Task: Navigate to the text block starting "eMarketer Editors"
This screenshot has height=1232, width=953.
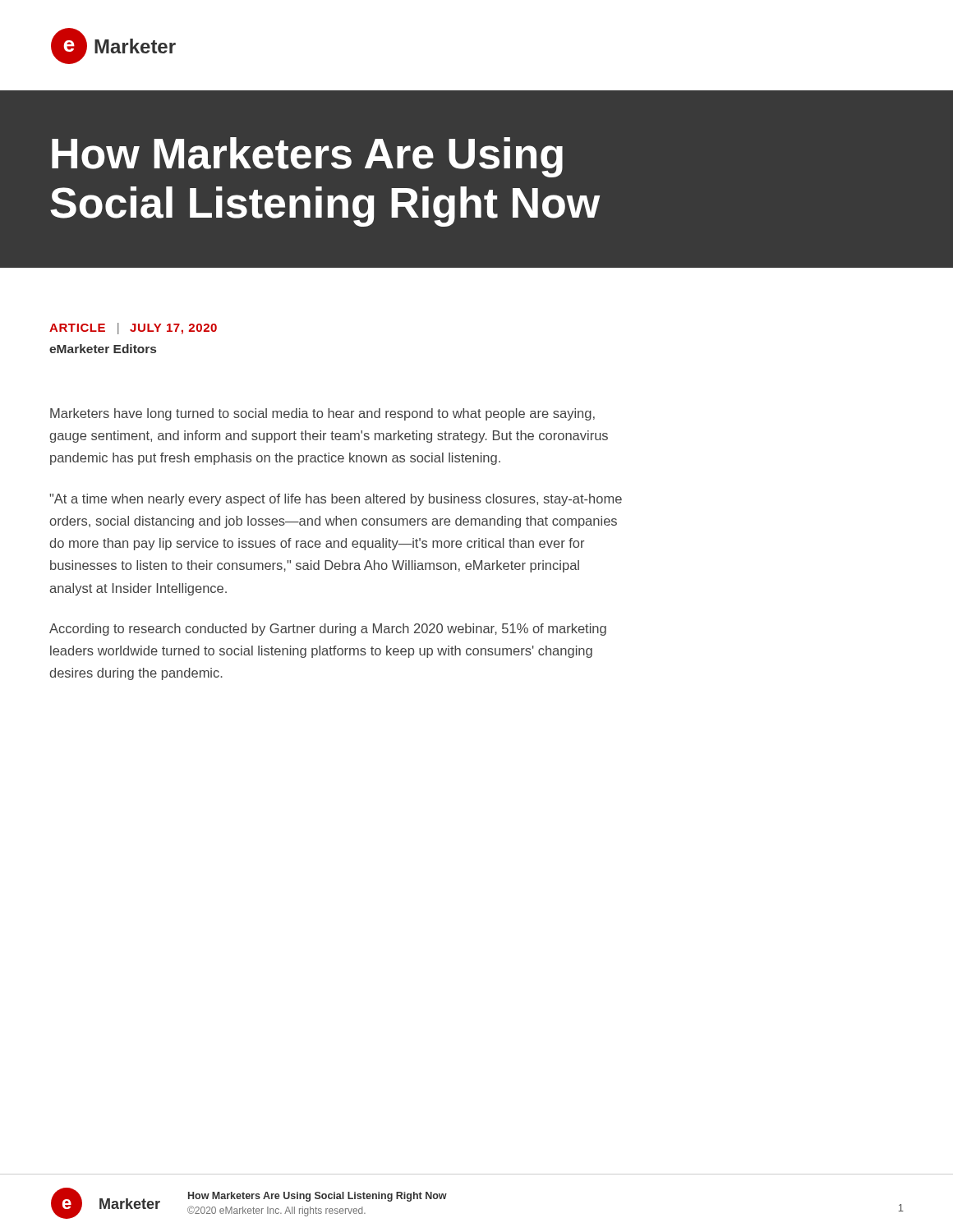Action: click(x=103, y=349)
